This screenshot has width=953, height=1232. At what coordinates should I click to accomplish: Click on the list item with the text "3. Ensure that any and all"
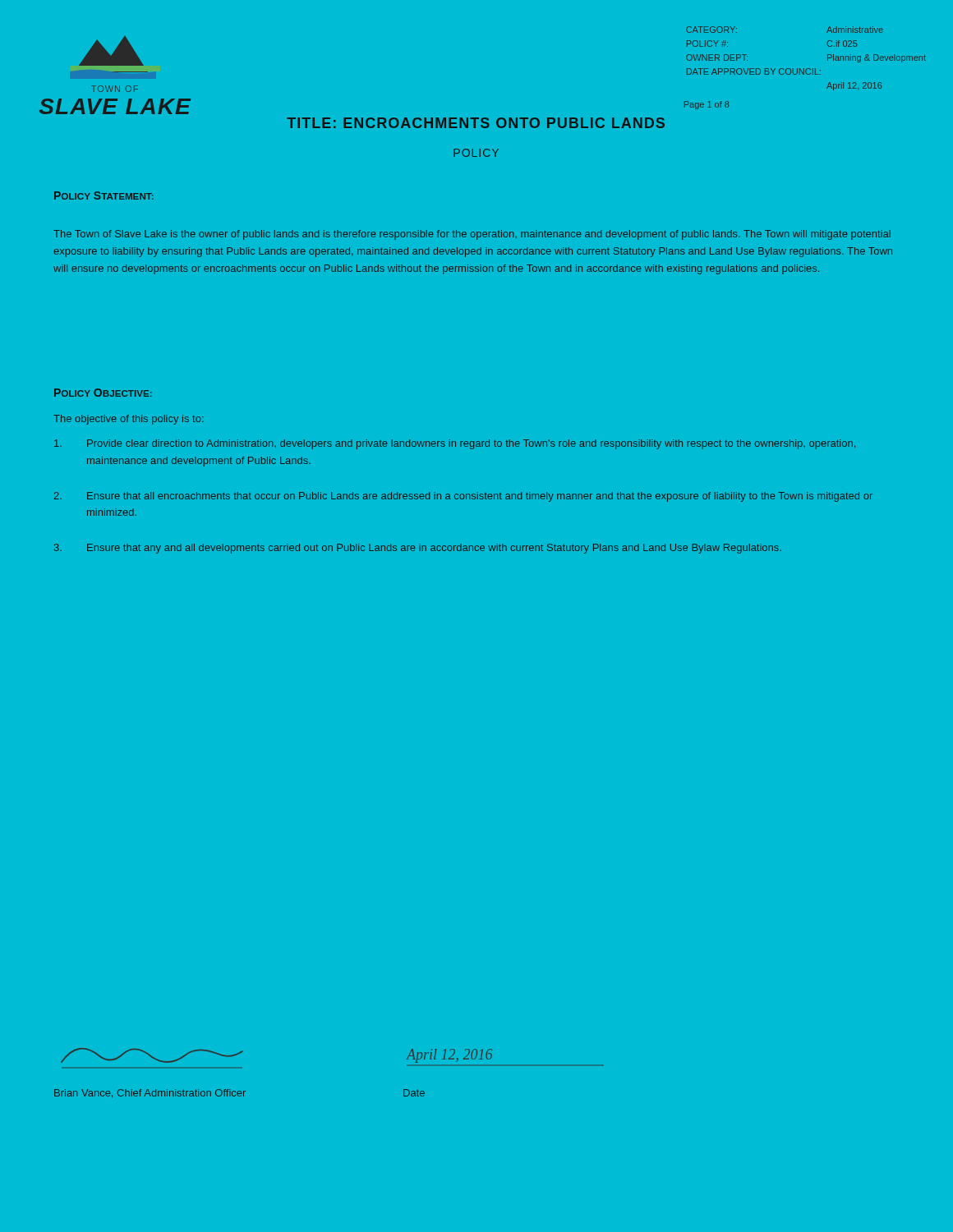click(476, 548)
